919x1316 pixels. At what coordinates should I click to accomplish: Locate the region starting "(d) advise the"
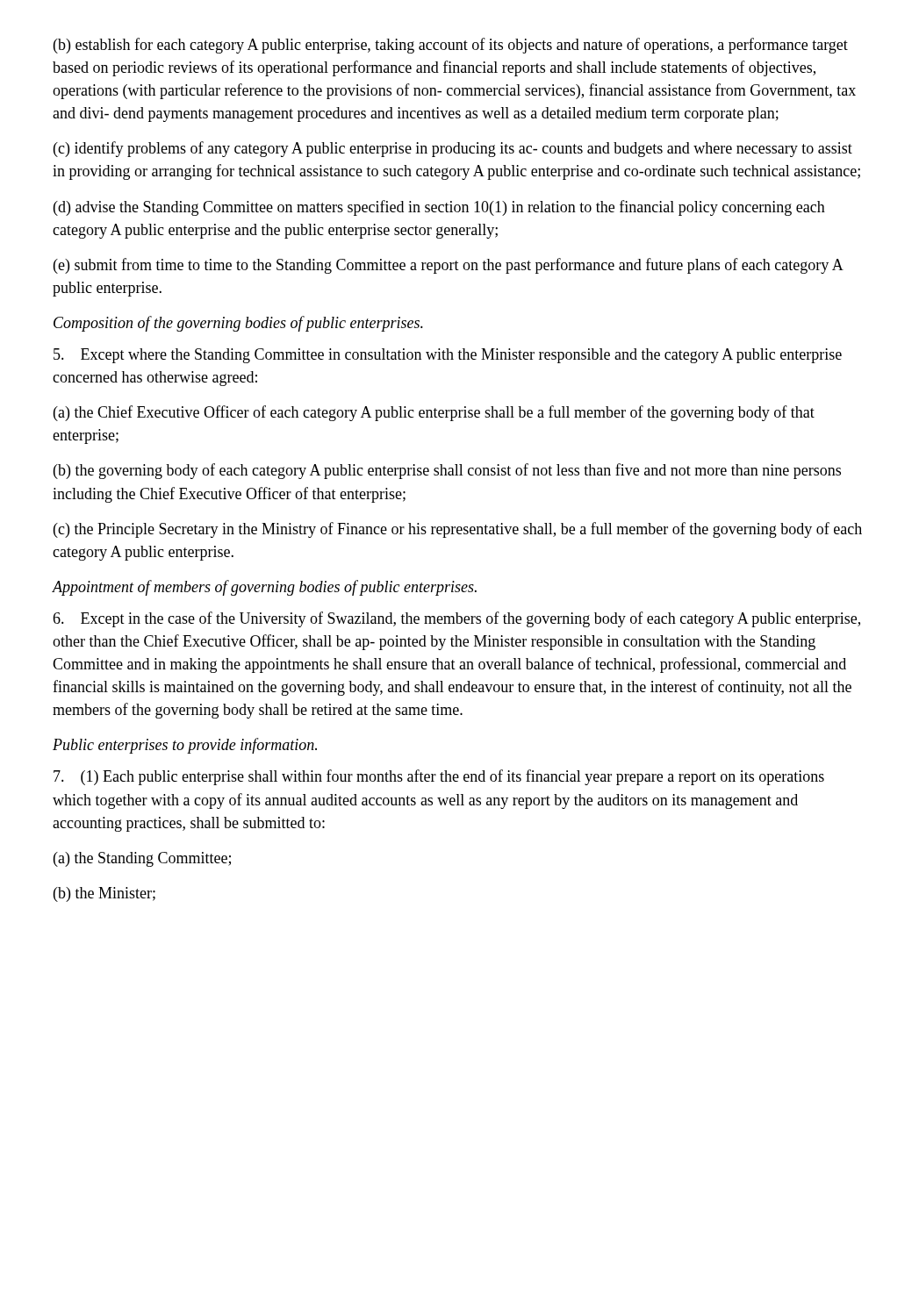(439, 218)
